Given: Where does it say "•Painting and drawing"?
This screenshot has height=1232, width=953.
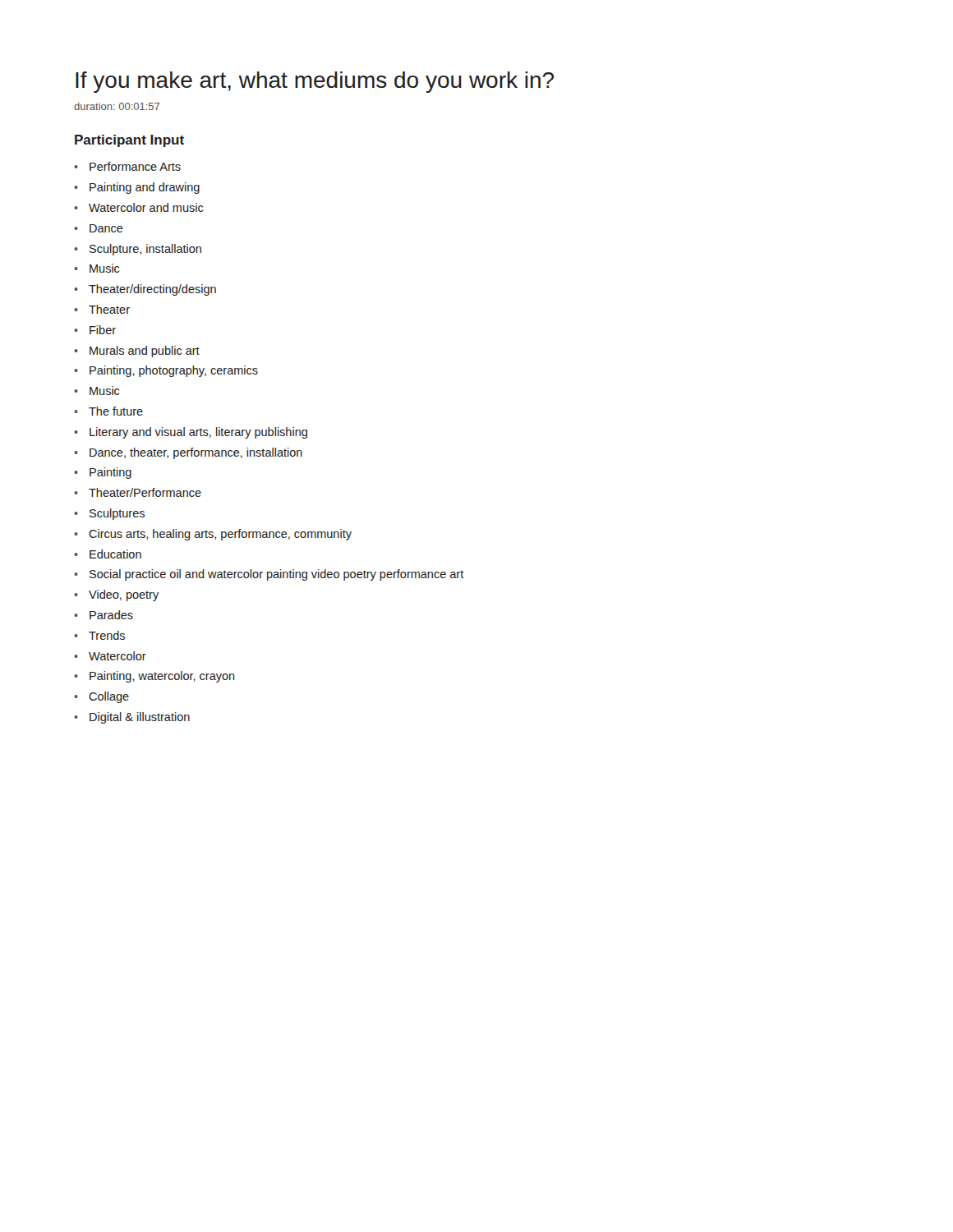Looking at the screenshot, I should [137, 188].
